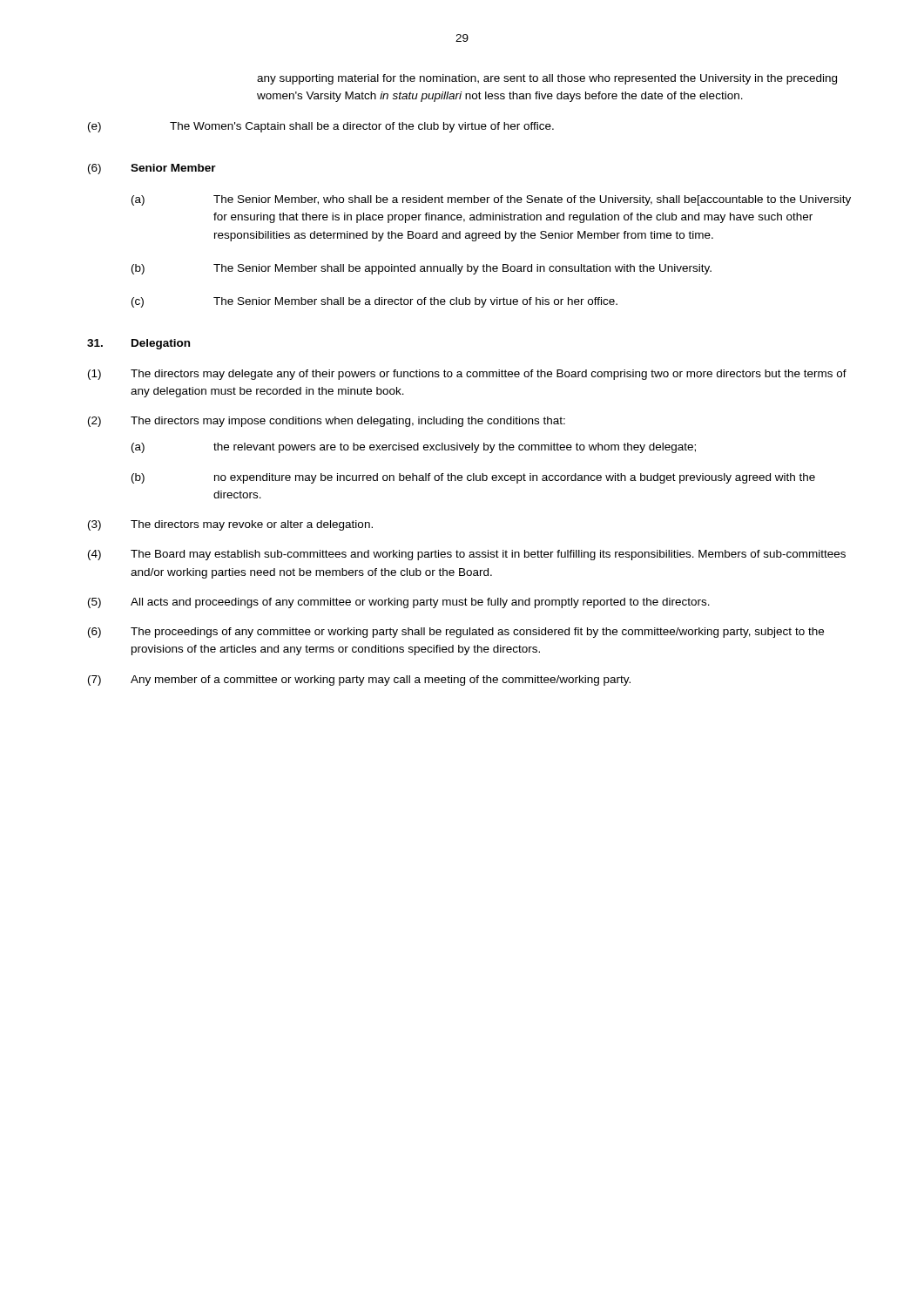Select the text starting "(e) The Women's Captain shall be a"
Image resolution: width=924 pixels, height=1307 pixels.
click(x=471, y=126)
